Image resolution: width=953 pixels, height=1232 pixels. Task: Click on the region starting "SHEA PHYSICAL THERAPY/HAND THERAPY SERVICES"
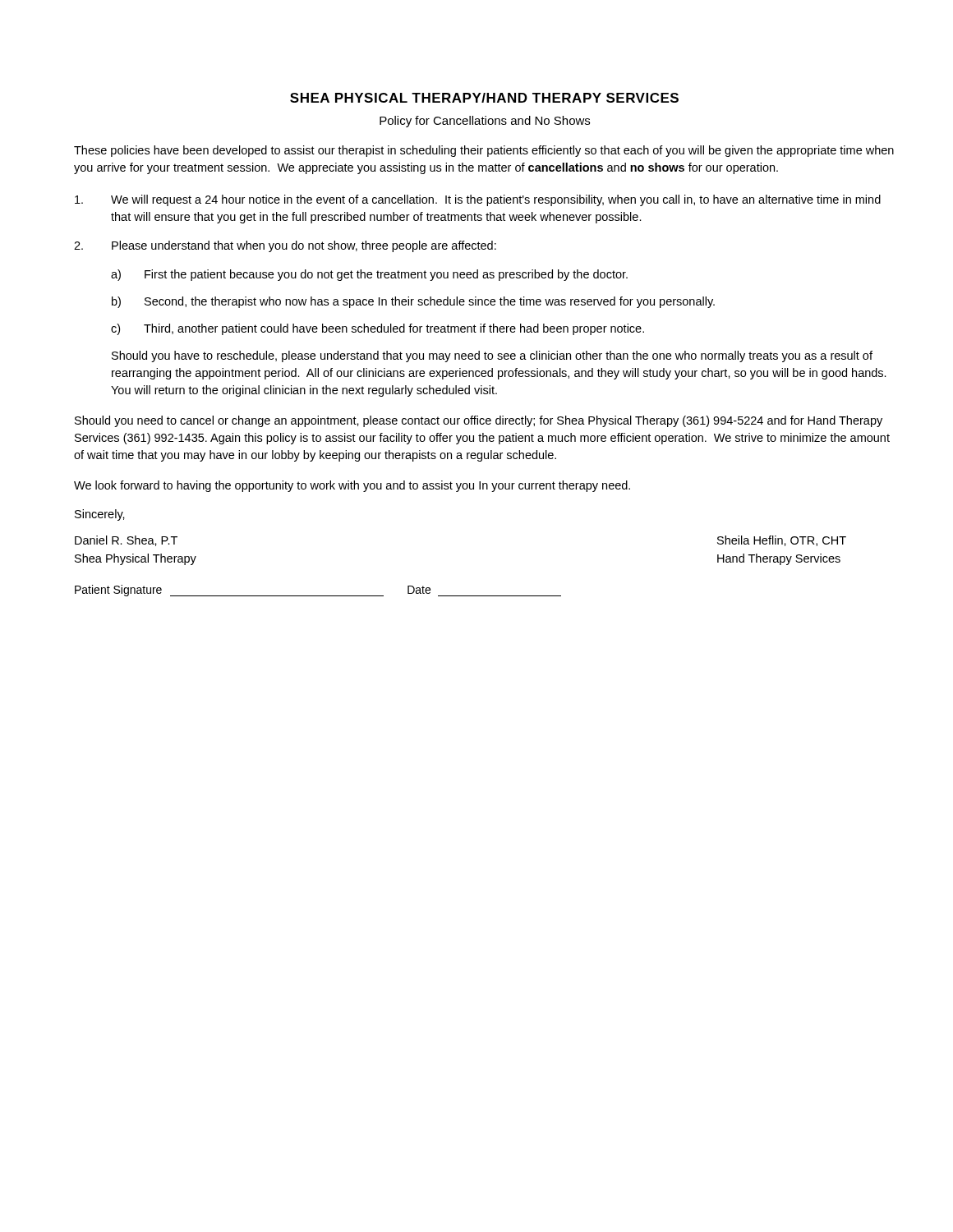(485, 98)
